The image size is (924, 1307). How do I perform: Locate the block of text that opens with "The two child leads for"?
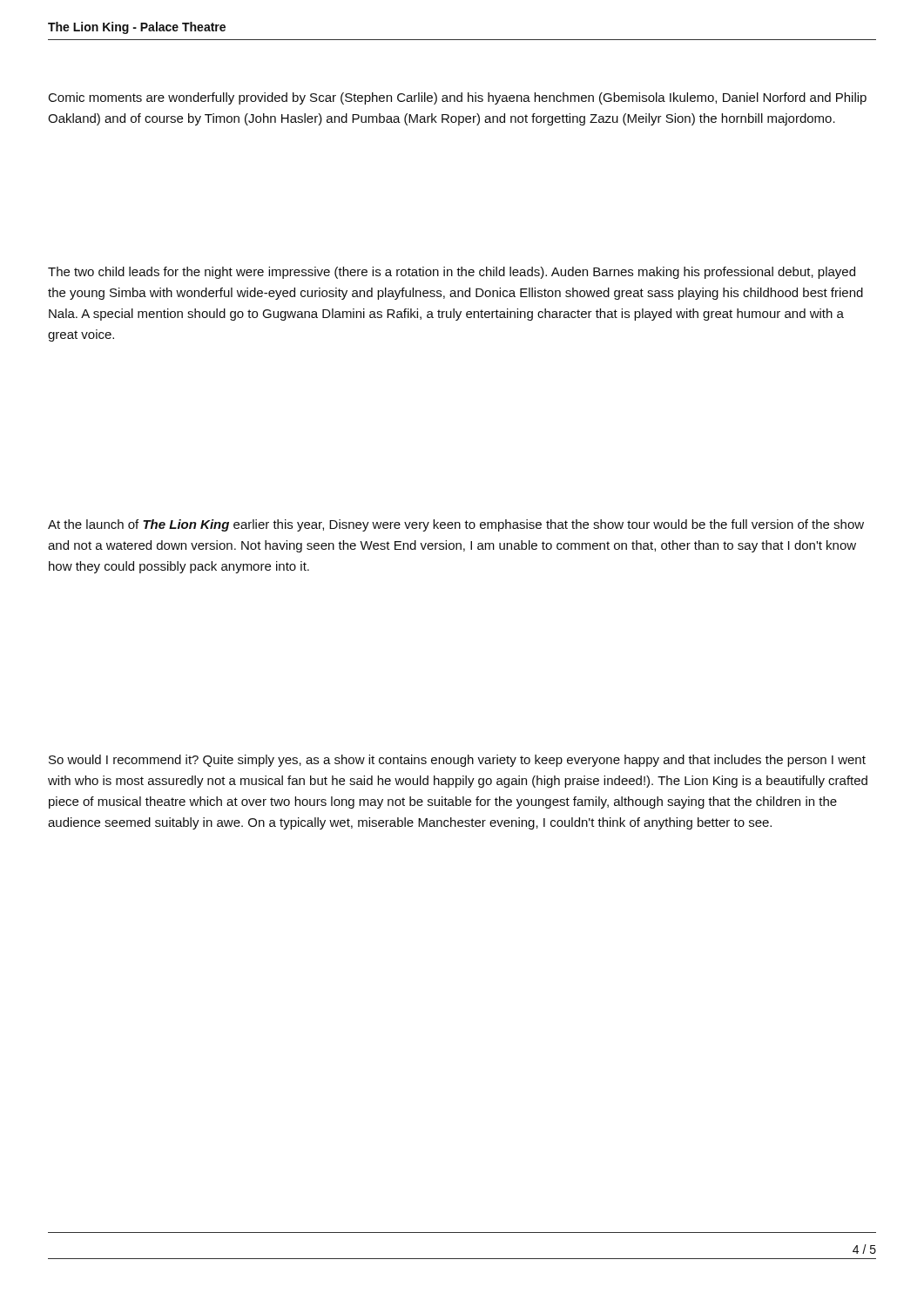coord(456,303)
